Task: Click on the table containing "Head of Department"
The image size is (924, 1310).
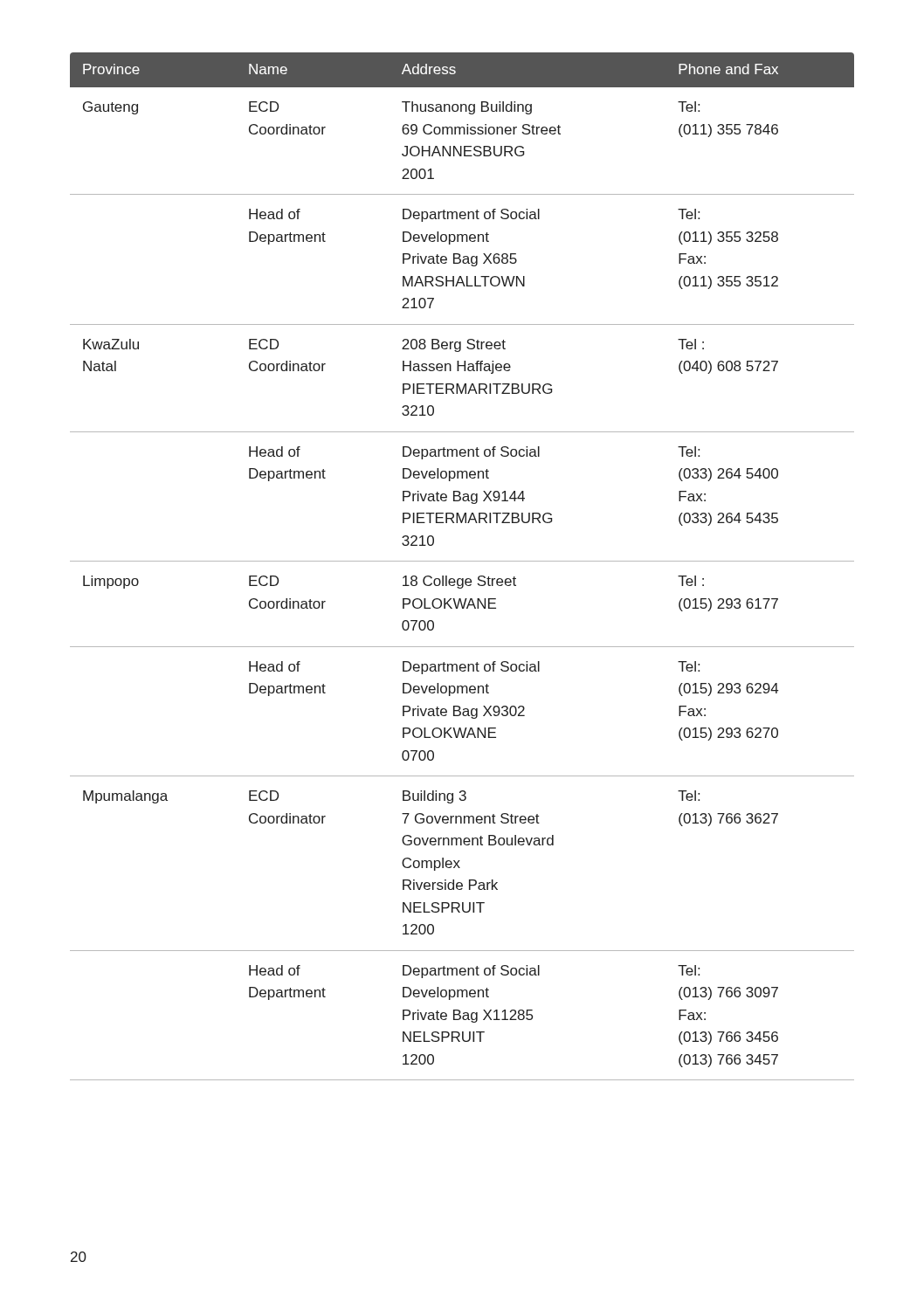Action: tap(462, 566)
